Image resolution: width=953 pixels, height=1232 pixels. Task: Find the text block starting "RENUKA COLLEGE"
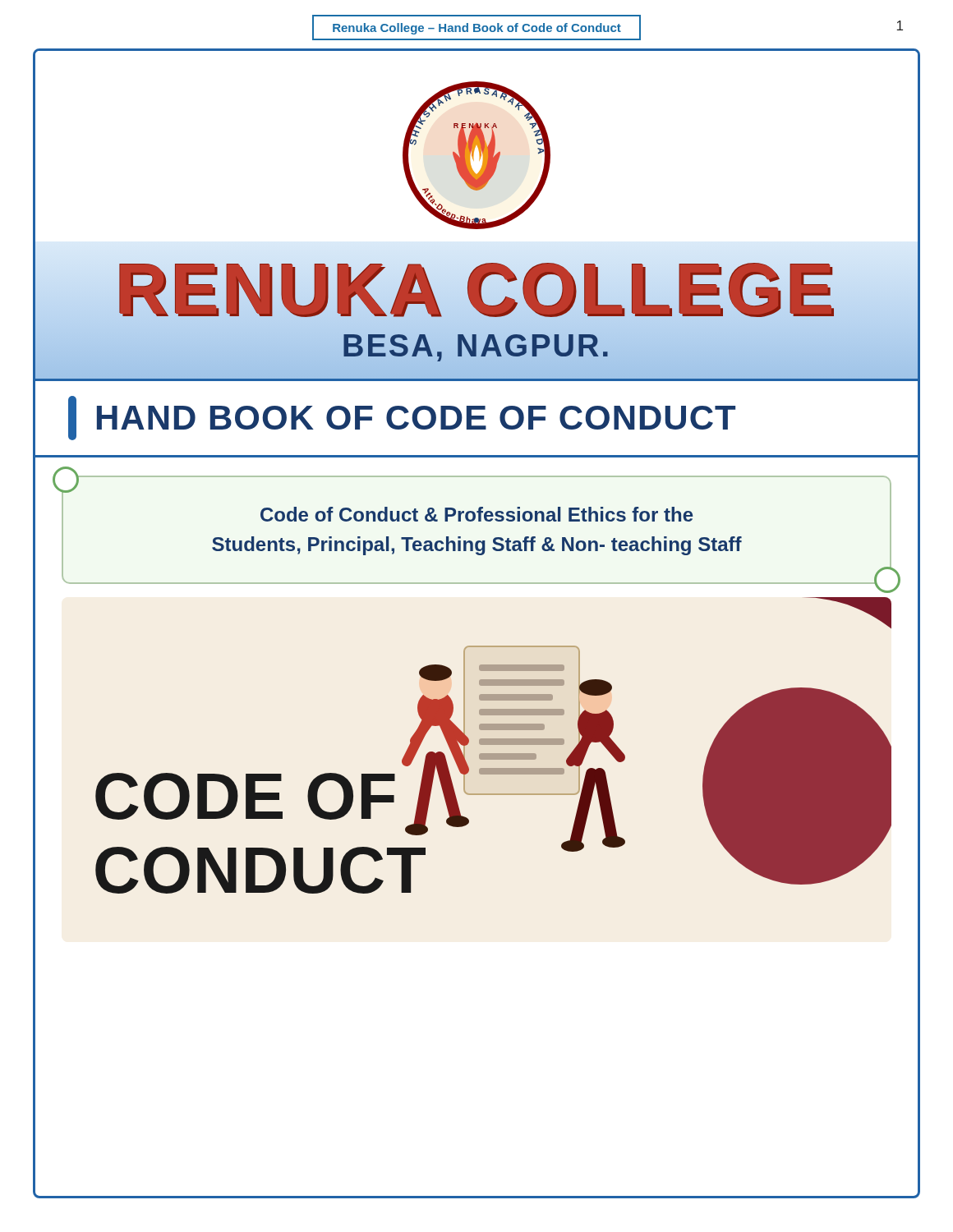tap(476, 289)
